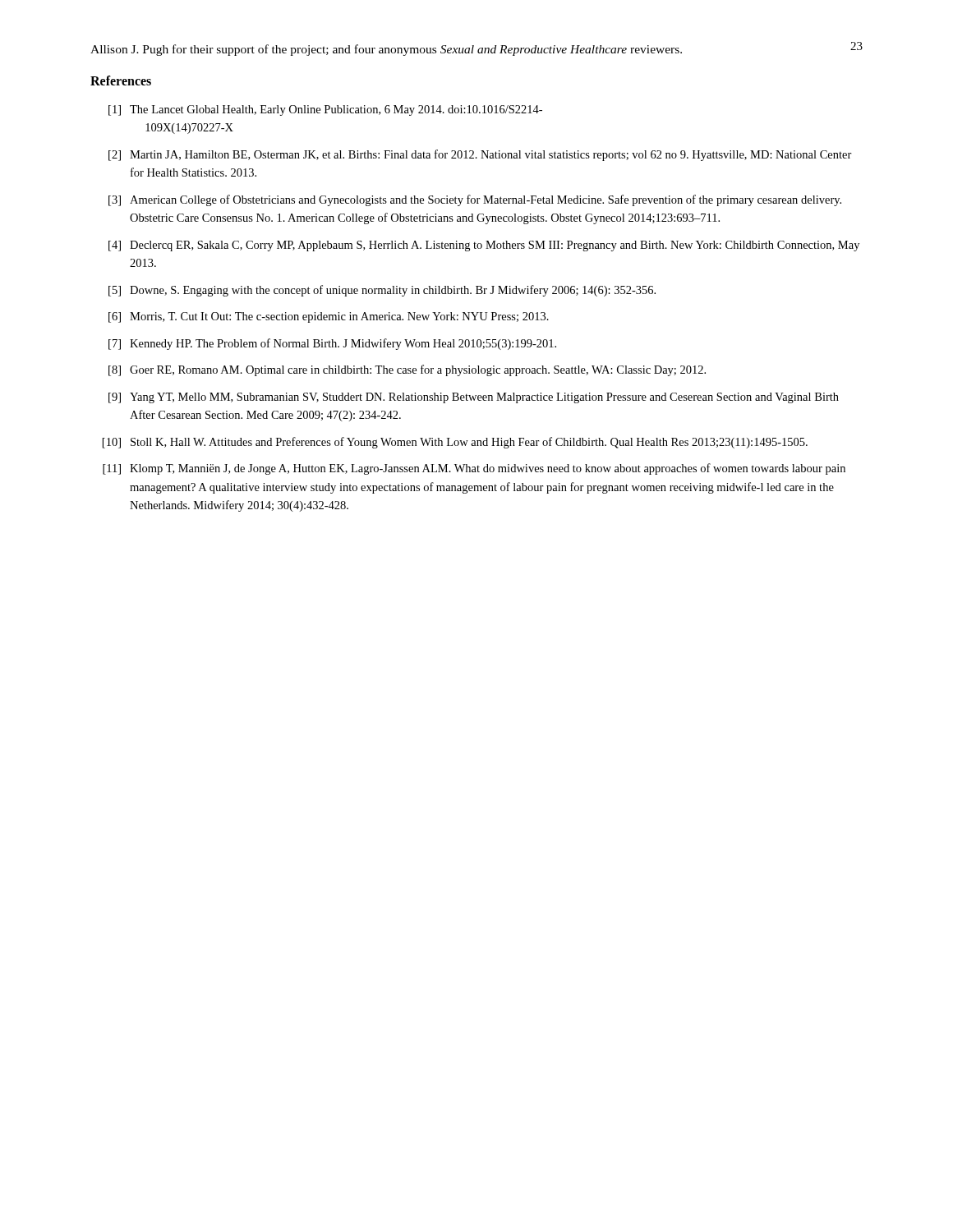Find the block on this page that starts "[10] Stoll K, Hall W."
953x1232 pixels.
[476, 442]
